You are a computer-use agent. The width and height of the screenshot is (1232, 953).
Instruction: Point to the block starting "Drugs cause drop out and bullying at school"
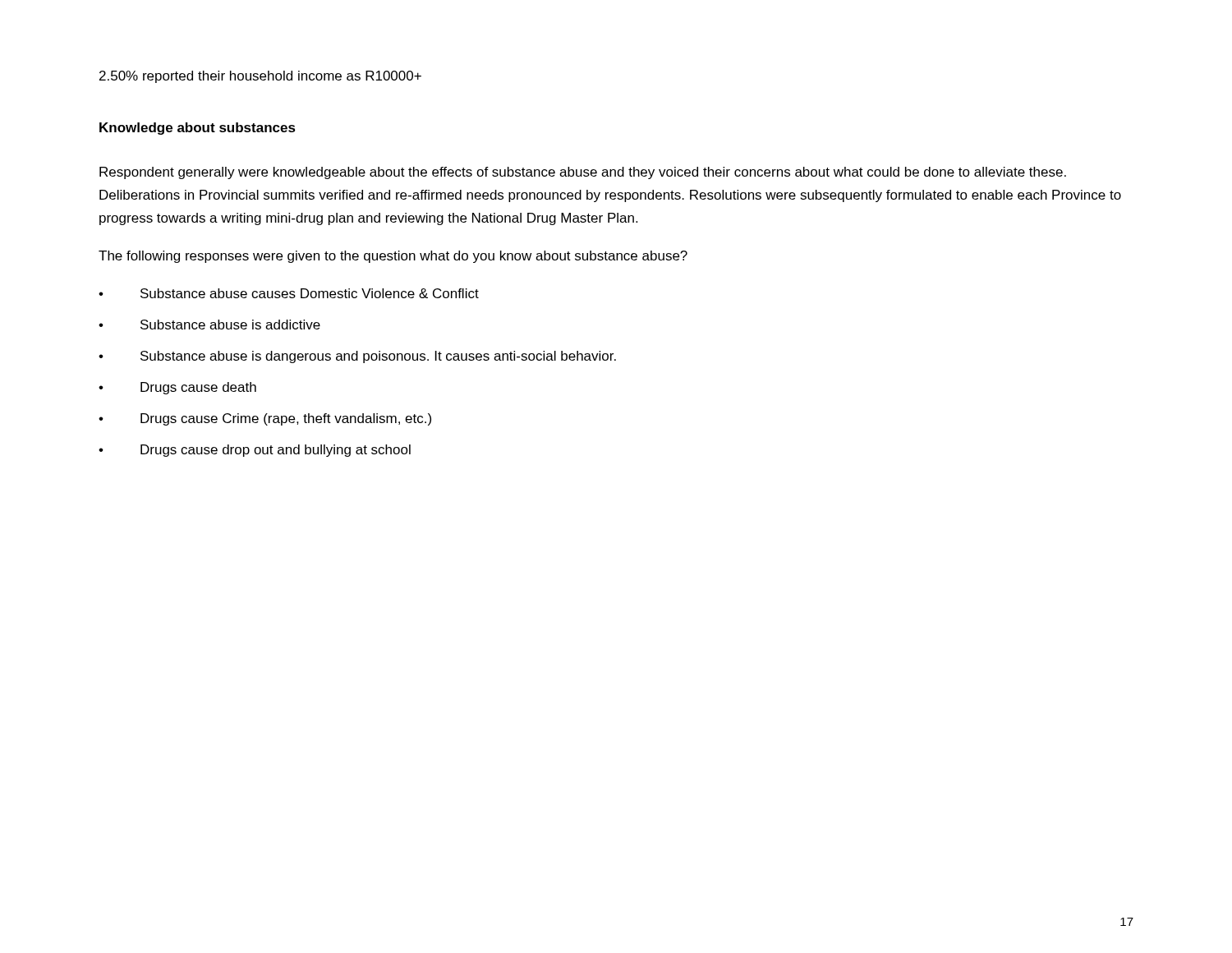[275, 450]
